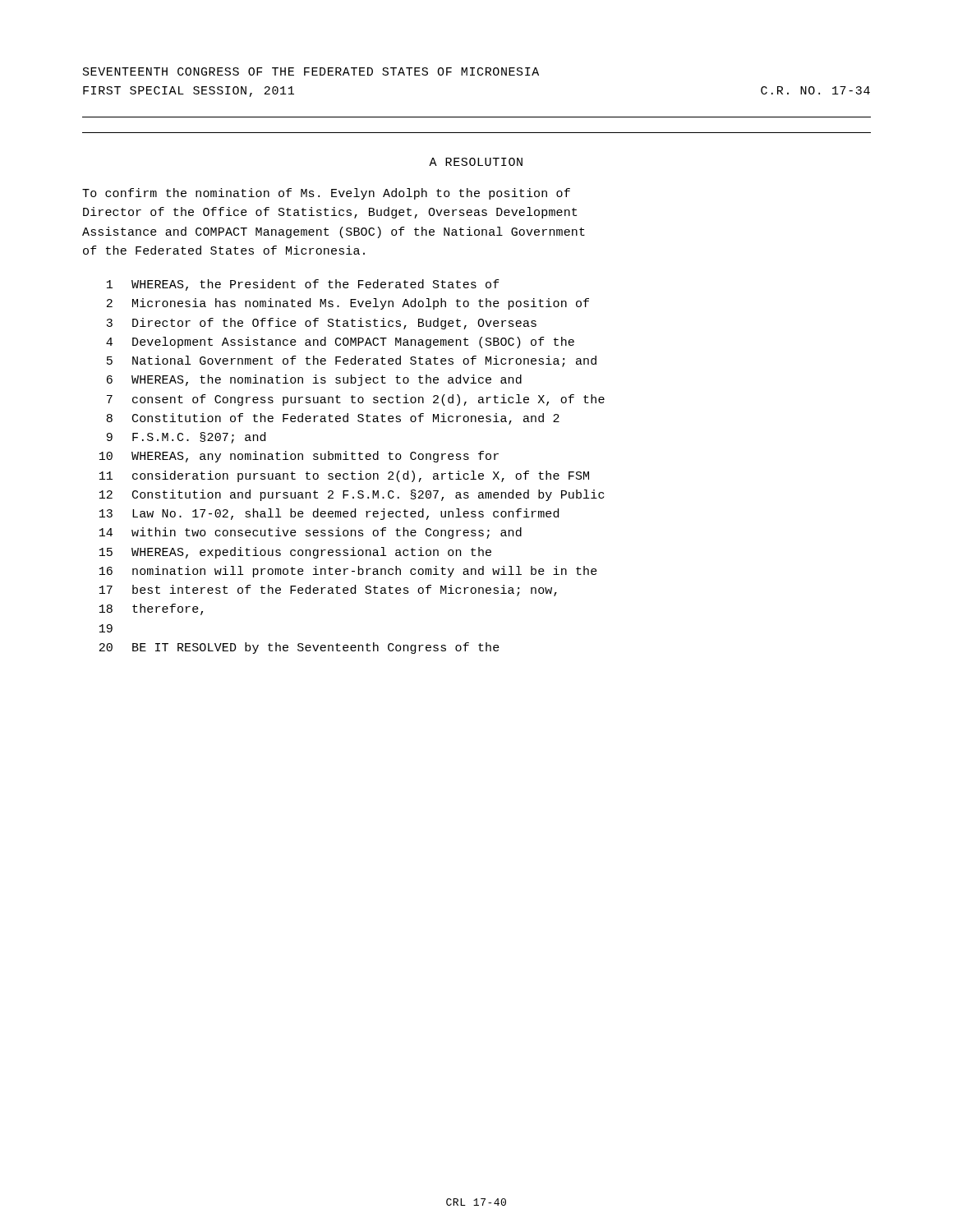Click the passage that begins "11 consideration pursuant to section 2(d),"
The height and width of the screenshot is (1232, 953).
point(476,476)
